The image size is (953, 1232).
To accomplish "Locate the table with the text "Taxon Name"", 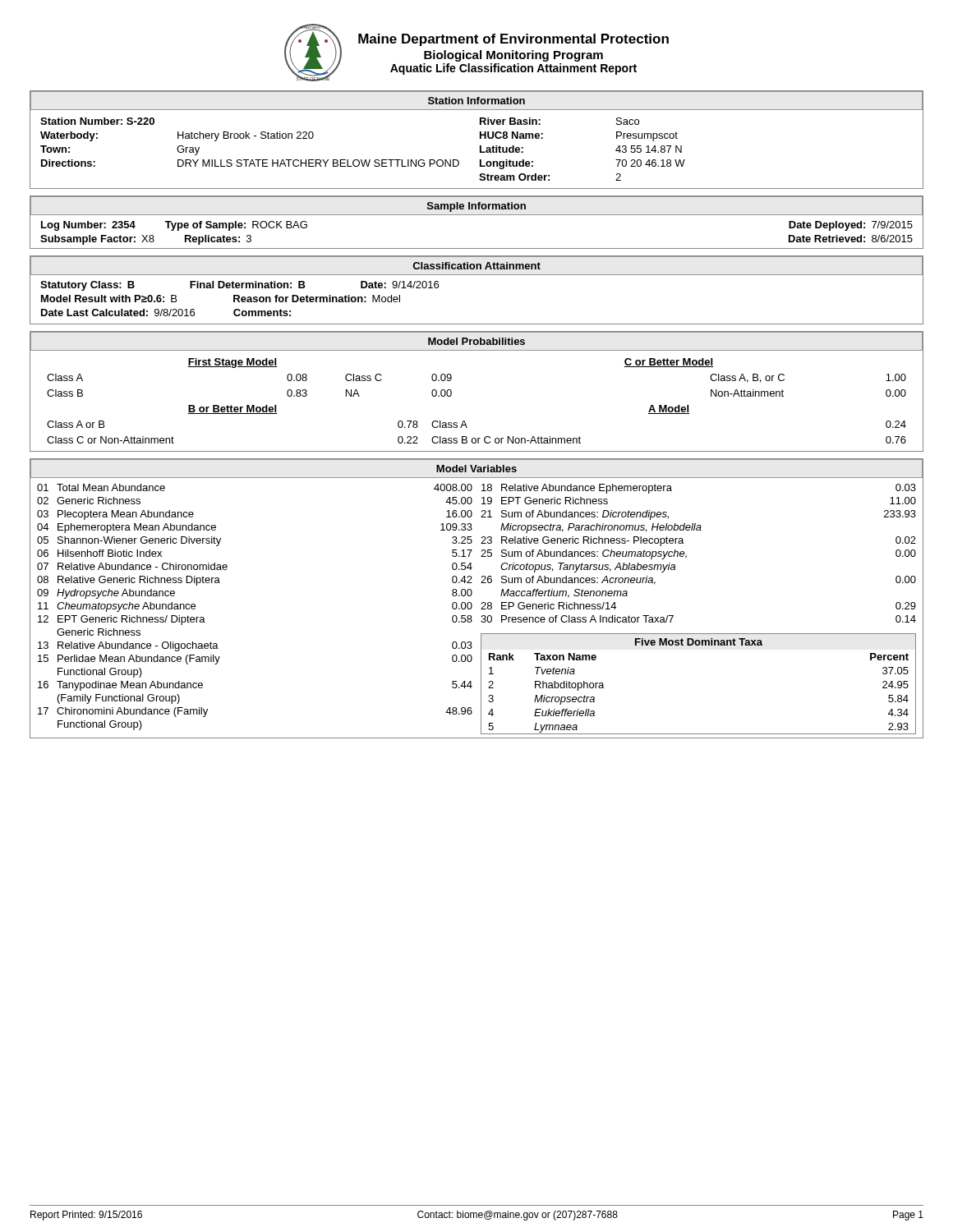I will [x=698, y=692].
